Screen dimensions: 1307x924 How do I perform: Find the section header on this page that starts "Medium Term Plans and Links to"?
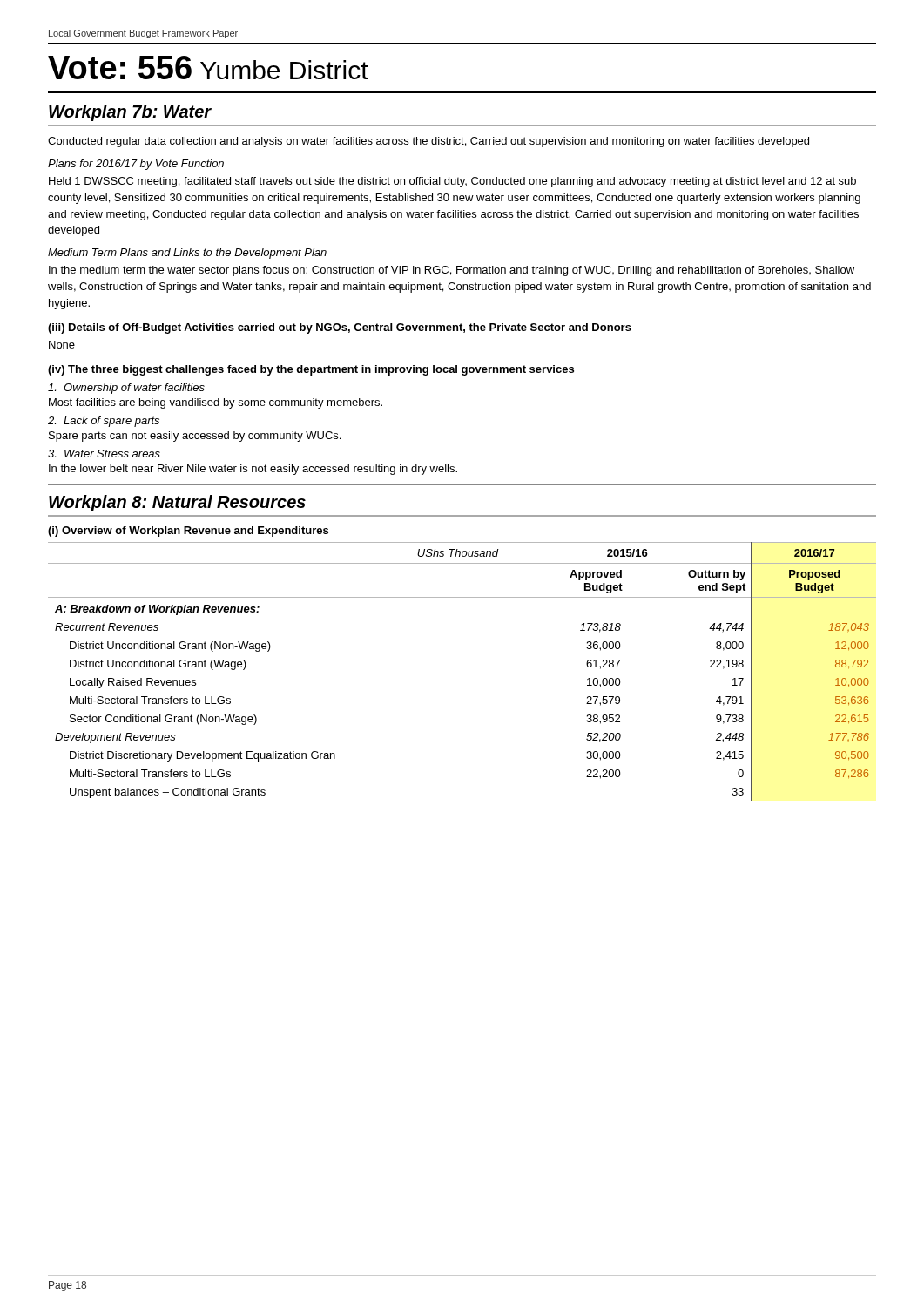[x=187, y=252]
